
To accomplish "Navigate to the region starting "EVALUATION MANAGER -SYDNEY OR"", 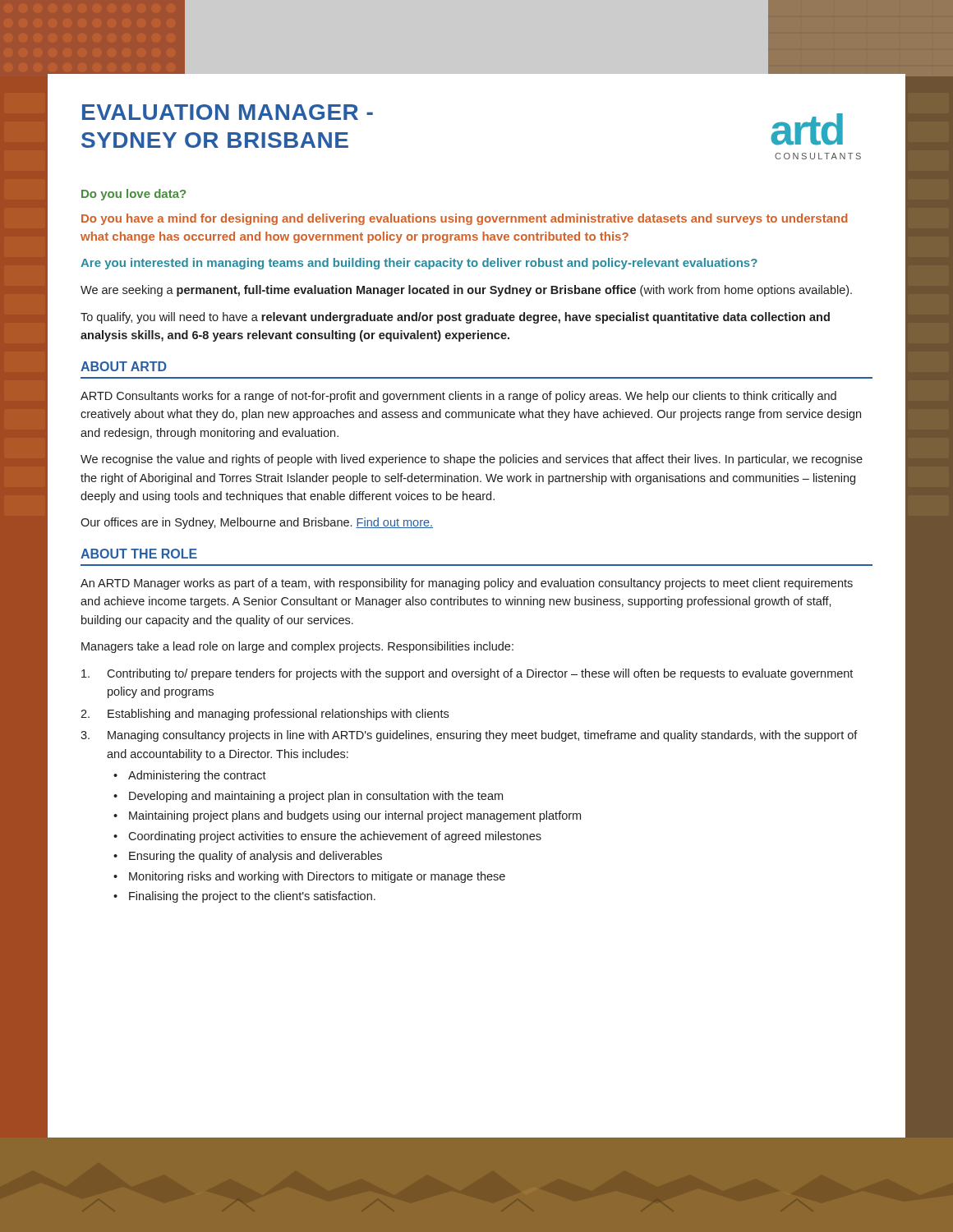I will click(x=228, y=112).
